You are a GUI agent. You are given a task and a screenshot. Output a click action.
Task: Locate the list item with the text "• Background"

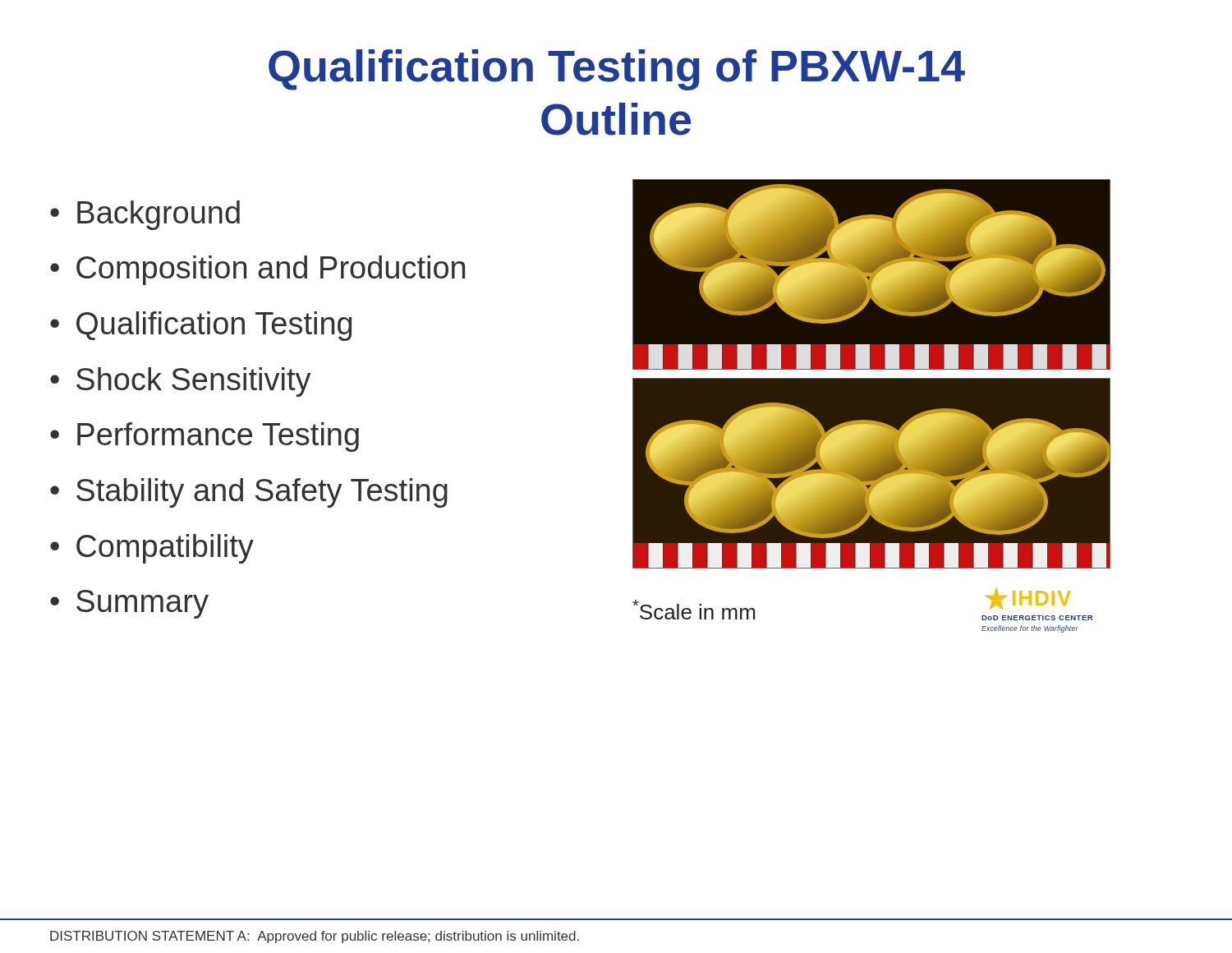coord(145,213)
